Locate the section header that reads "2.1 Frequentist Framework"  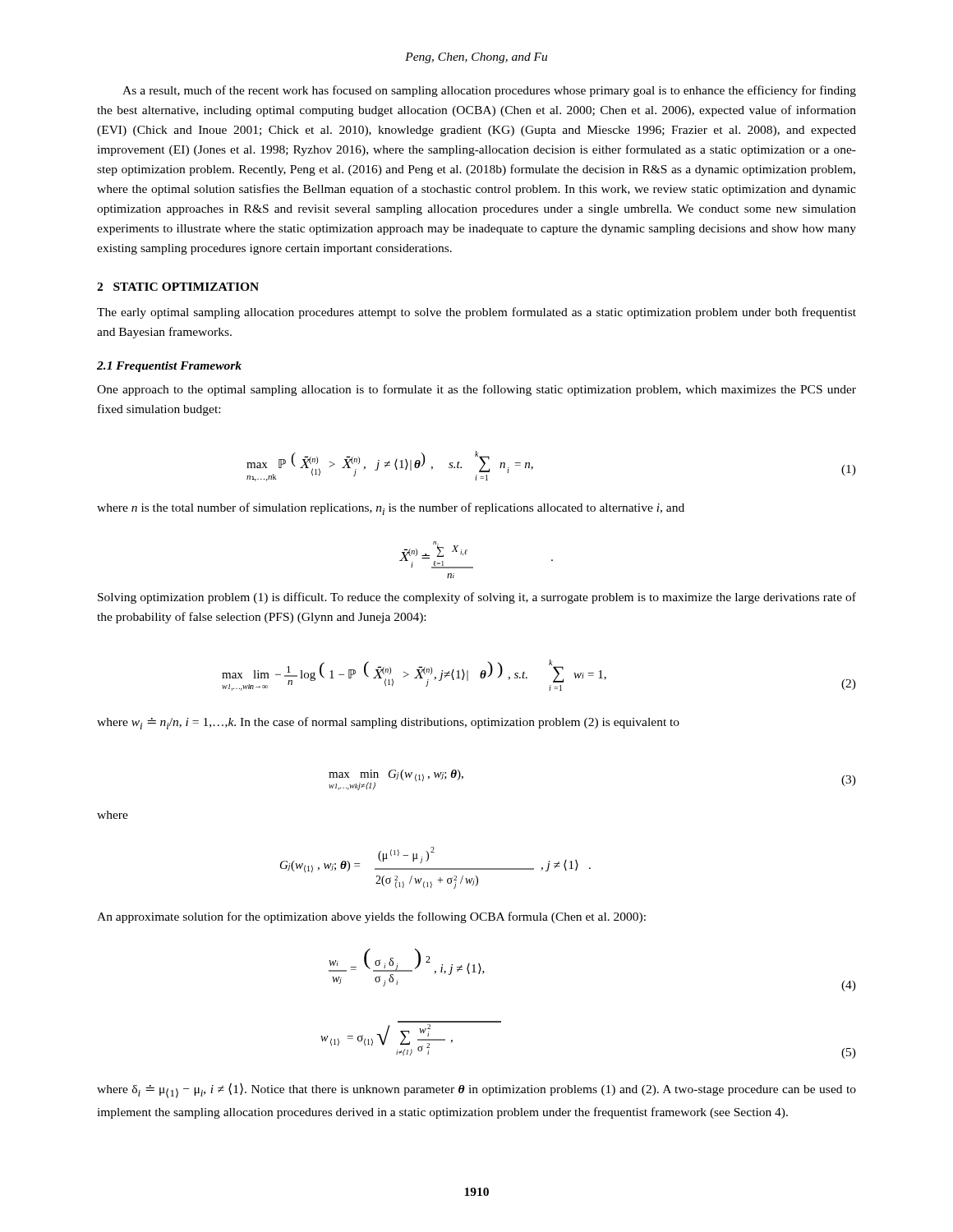pos(169,365)
